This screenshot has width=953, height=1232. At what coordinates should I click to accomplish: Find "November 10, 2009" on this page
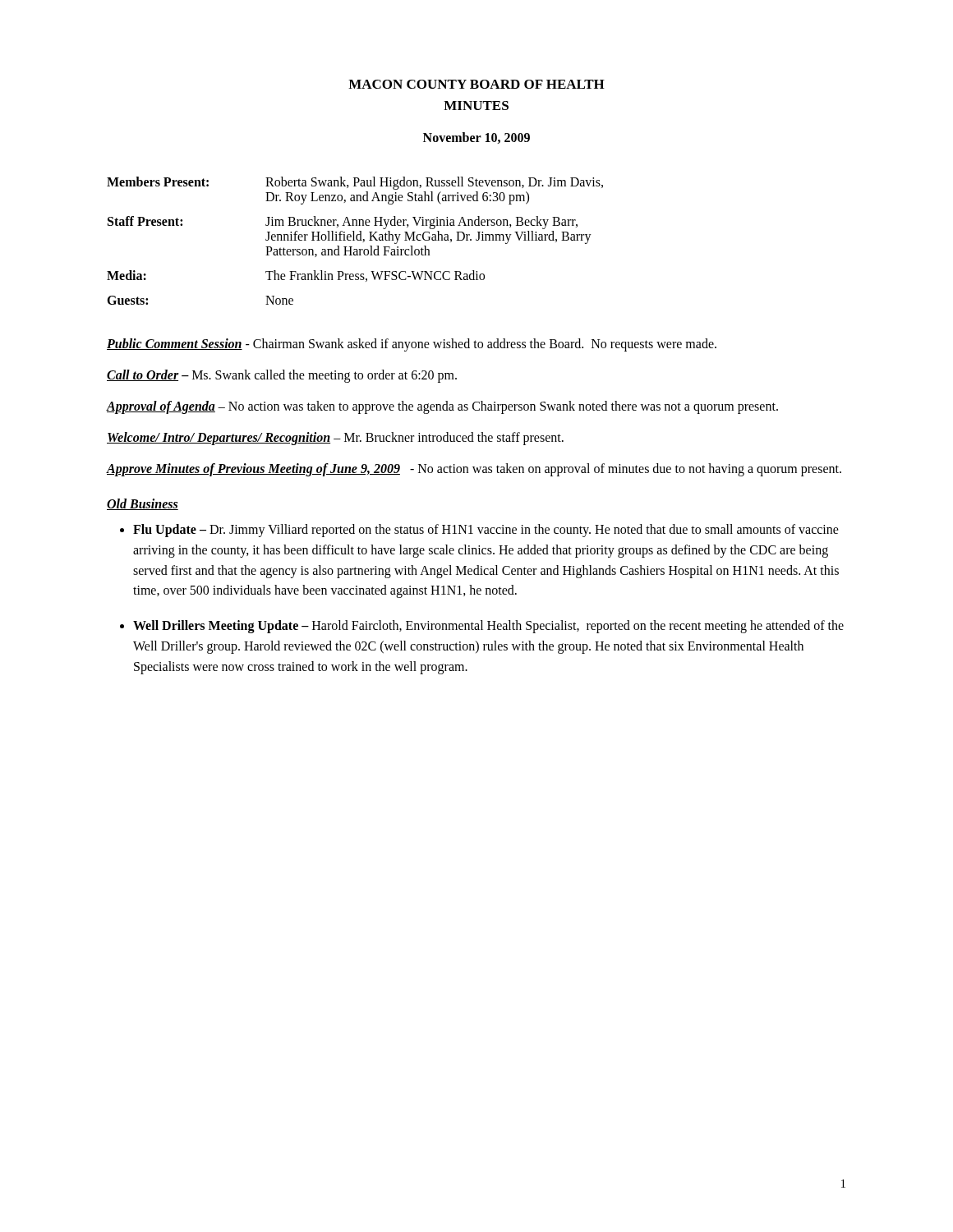tap(476, 138)
